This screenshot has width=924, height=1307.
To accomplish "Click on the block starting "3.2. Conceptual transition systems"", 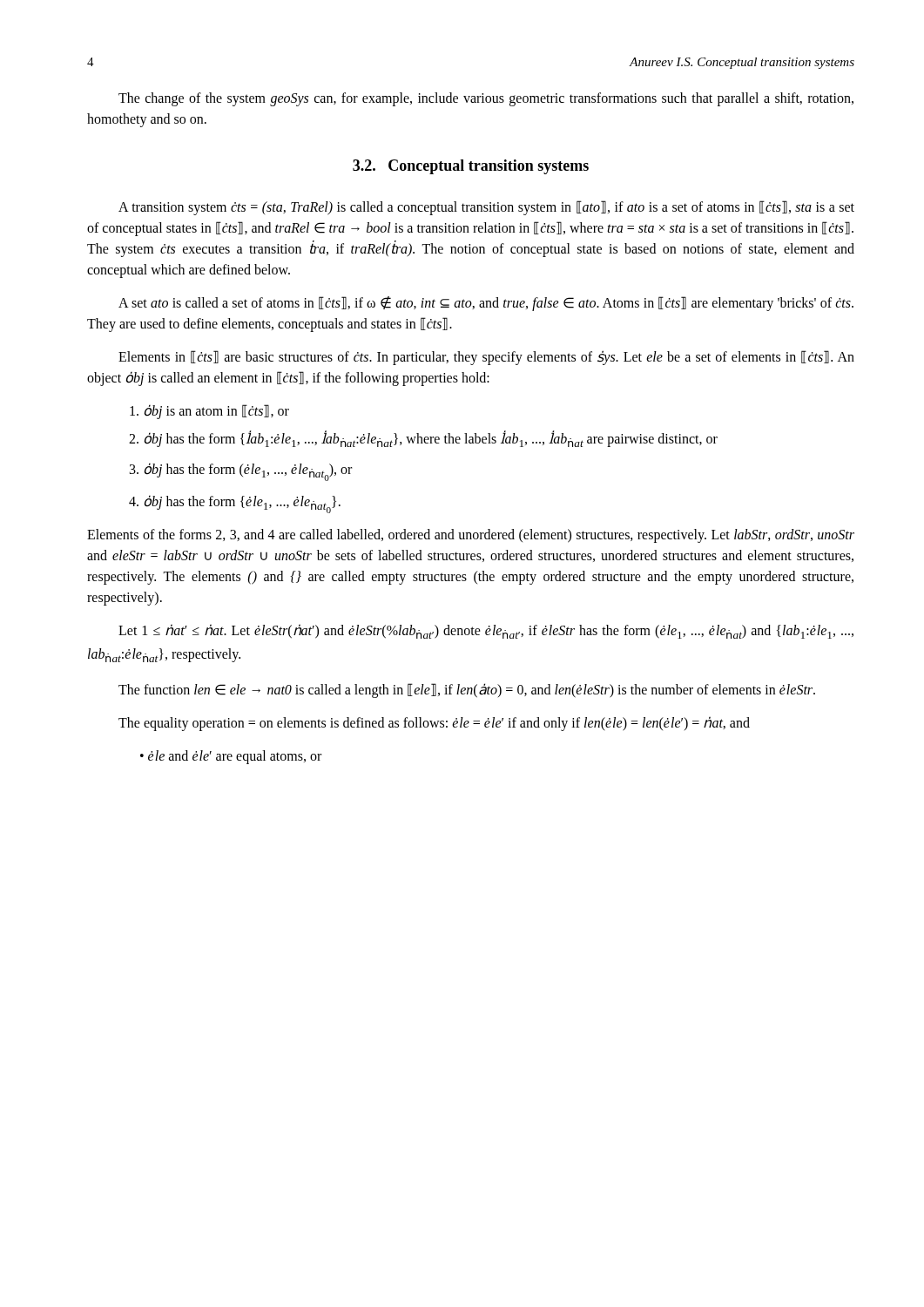I will [x=471, y=165].
